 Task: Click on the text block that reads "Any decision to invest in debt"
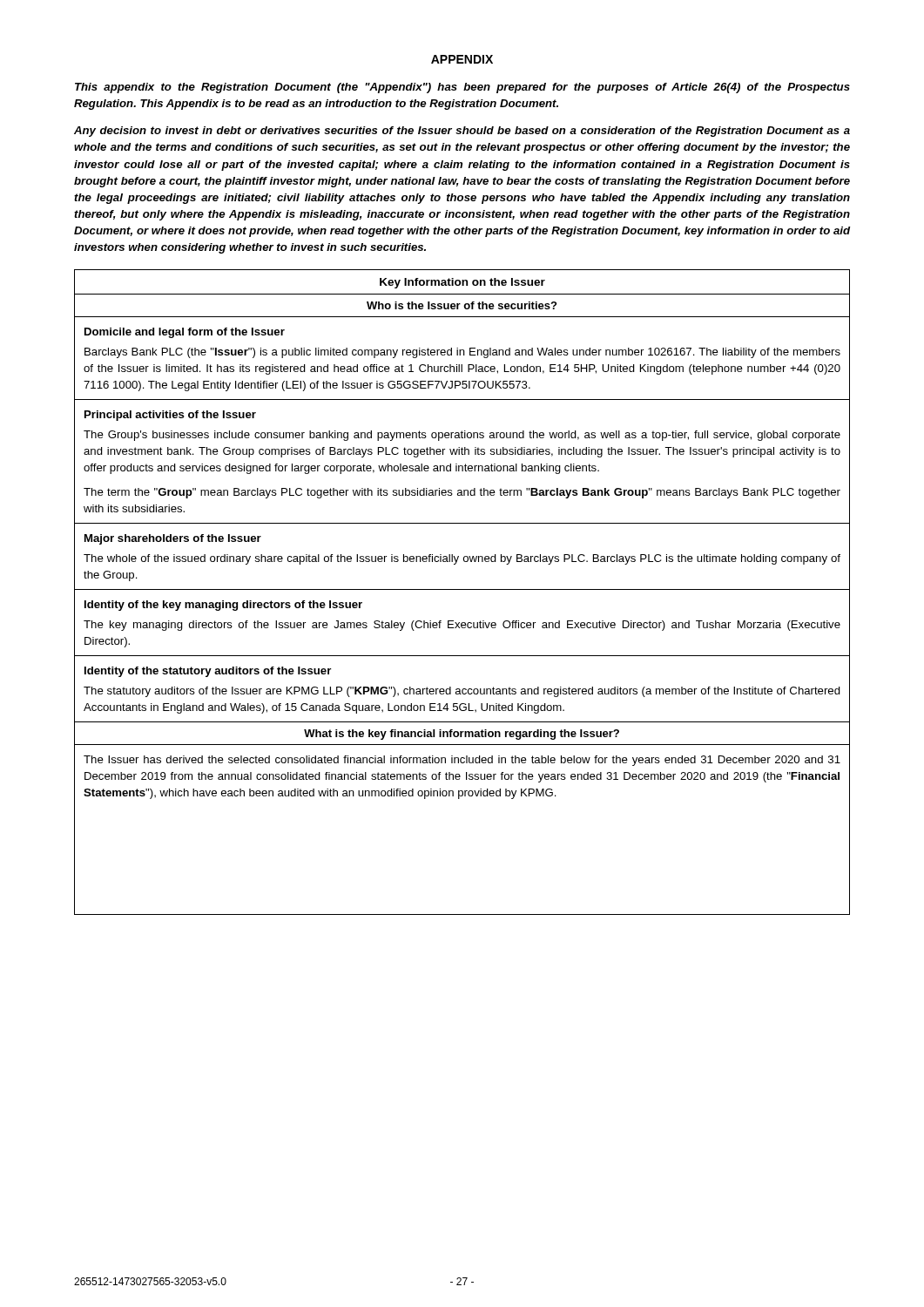(x=462, y=189)
